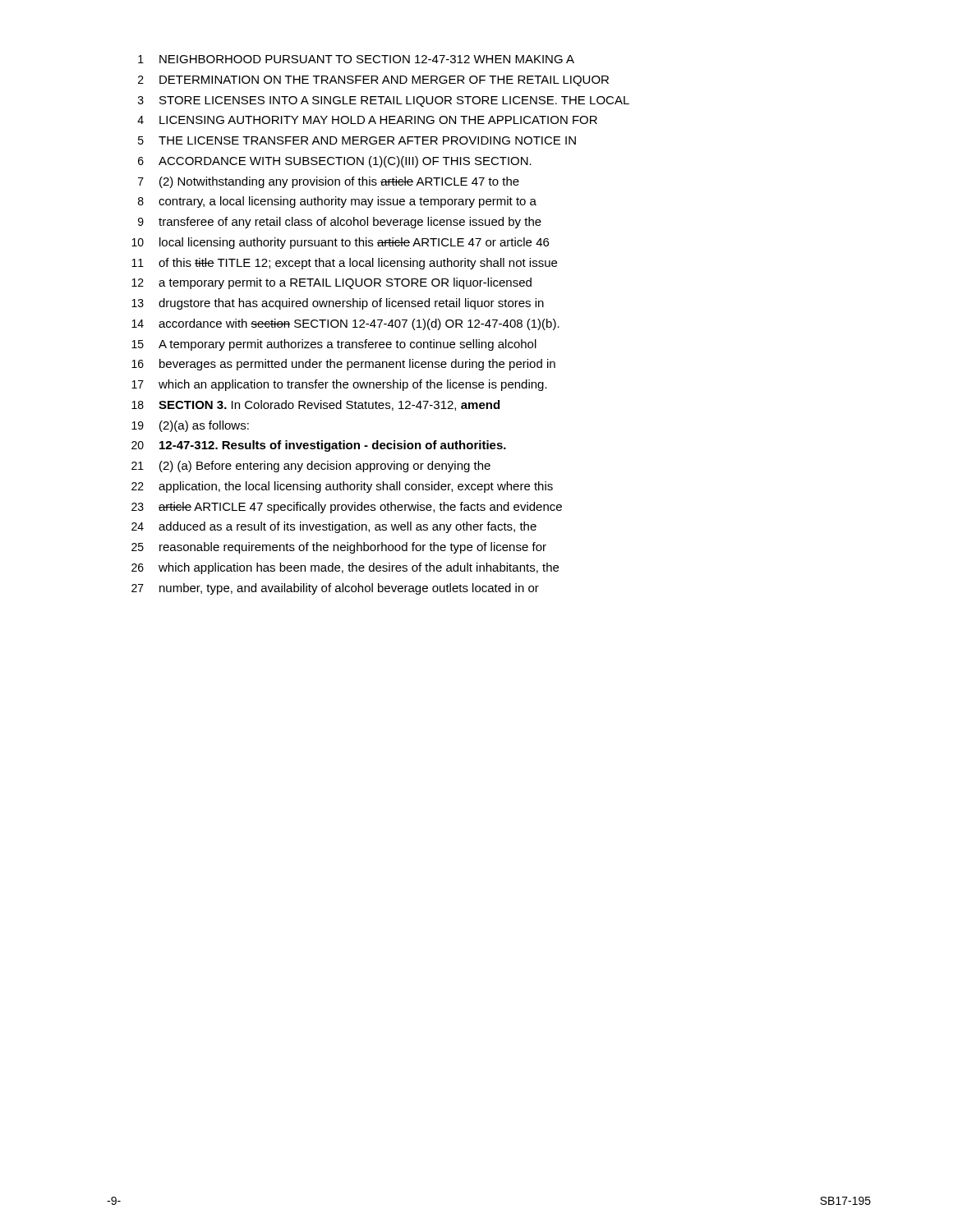Click the passage that begins "25 reasonable requirements of the neighborhood for the"
The height and width of the screenshot is (1232, 953).
(x=489, y=547)
